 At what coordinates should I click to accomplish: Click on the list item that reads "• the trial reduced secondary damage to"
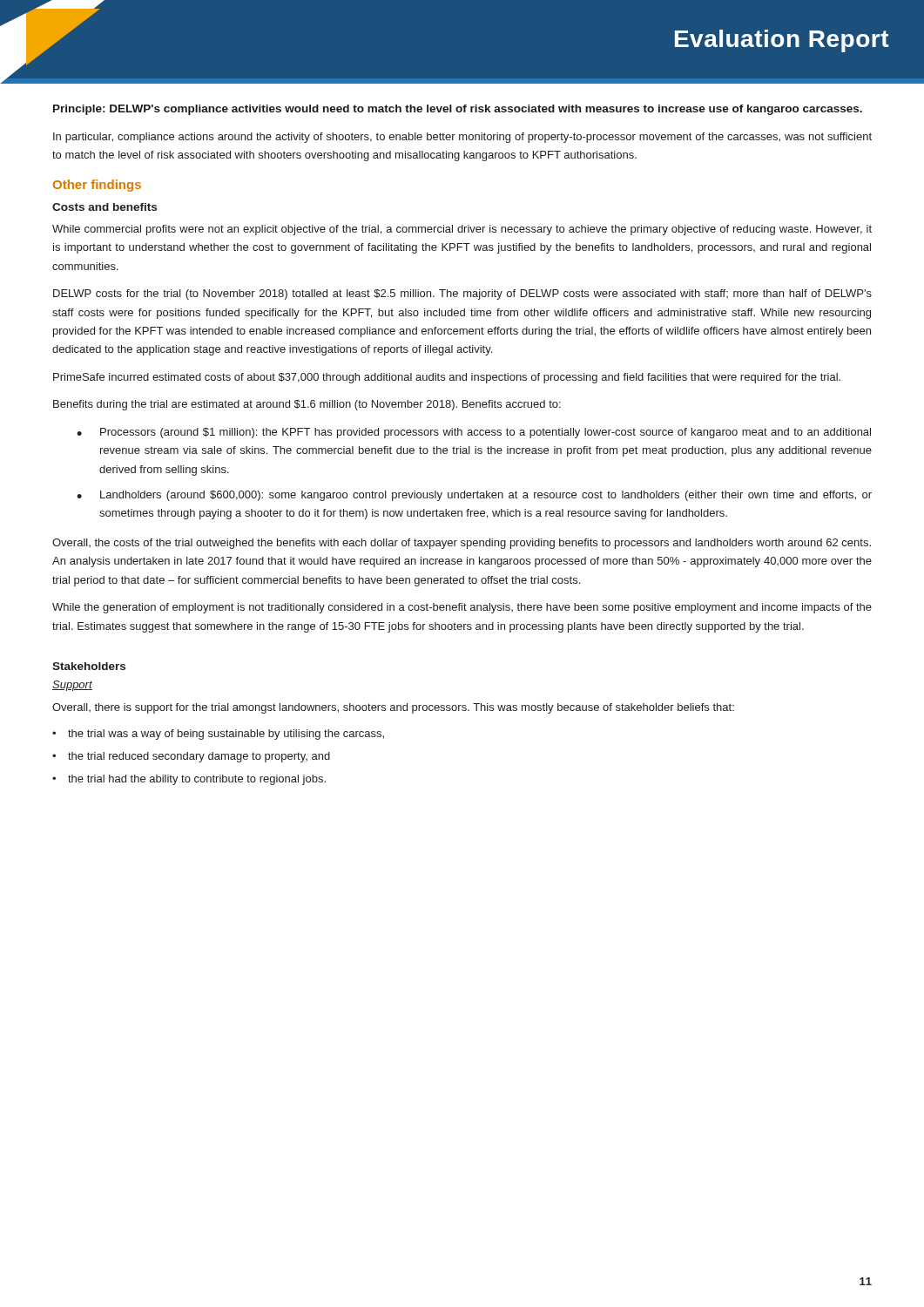point(191,756)
